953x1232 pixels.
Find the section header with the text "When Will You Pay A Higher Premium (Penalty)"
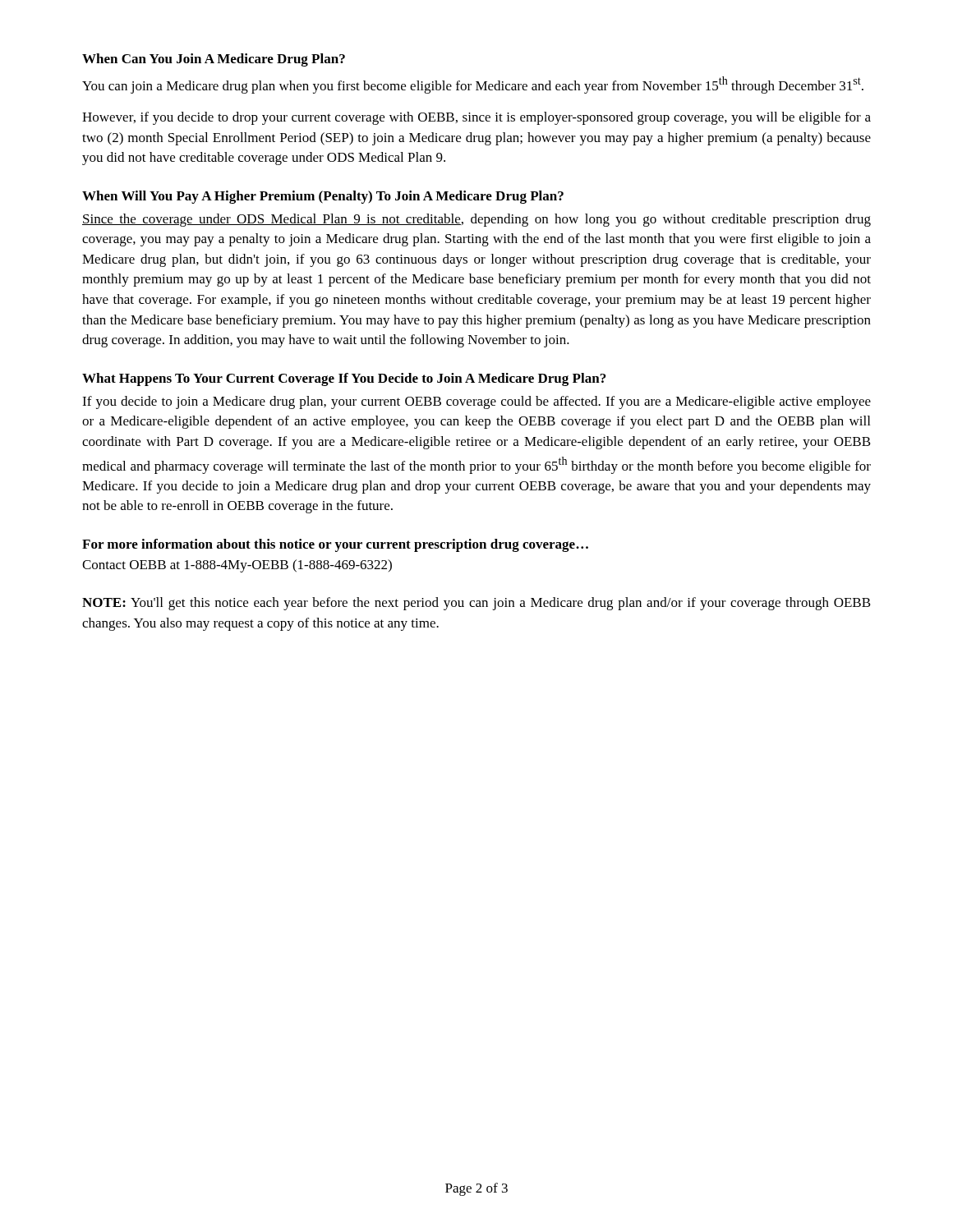323,196
